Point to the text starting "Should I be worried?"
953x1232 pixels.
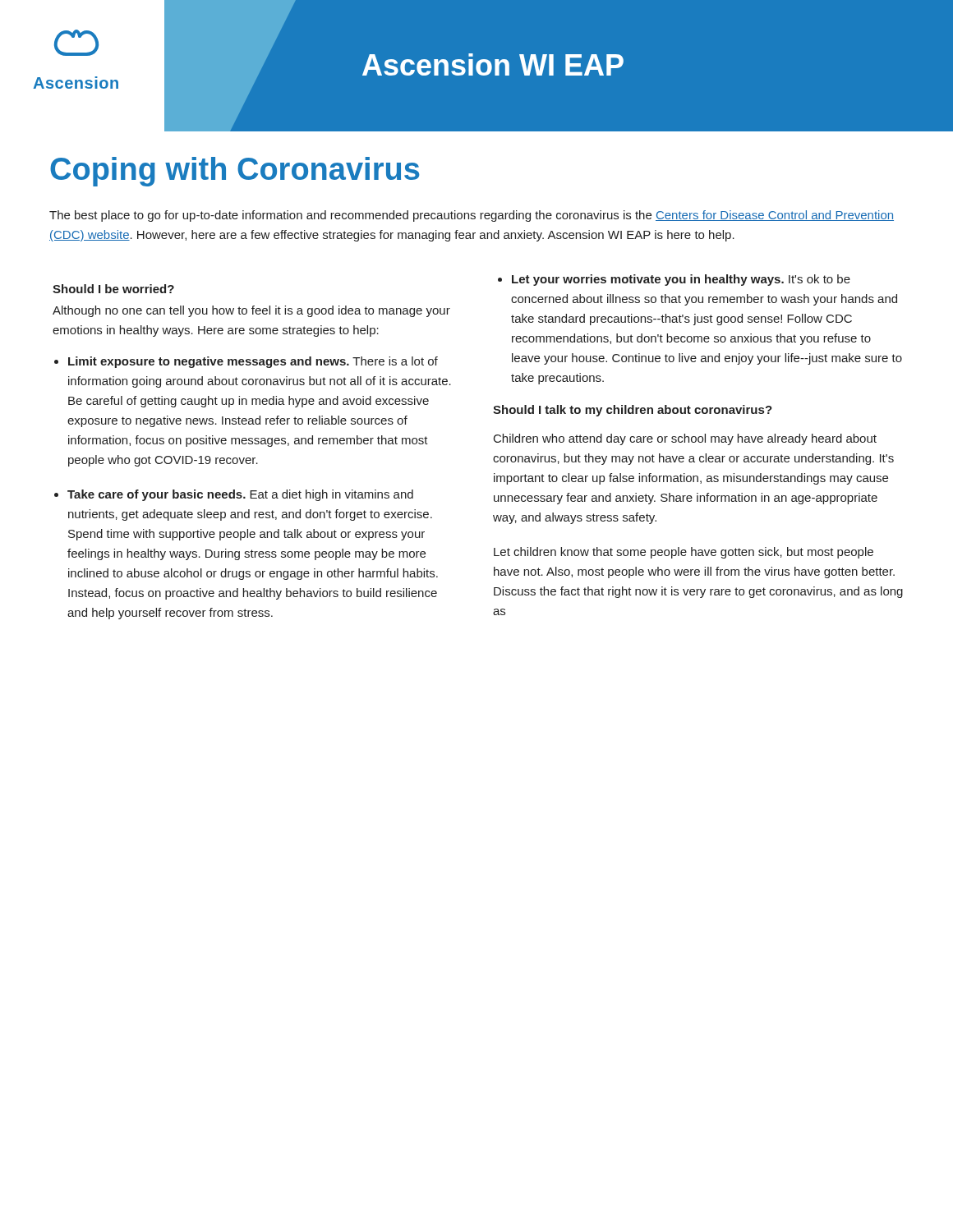pos(113,289)
